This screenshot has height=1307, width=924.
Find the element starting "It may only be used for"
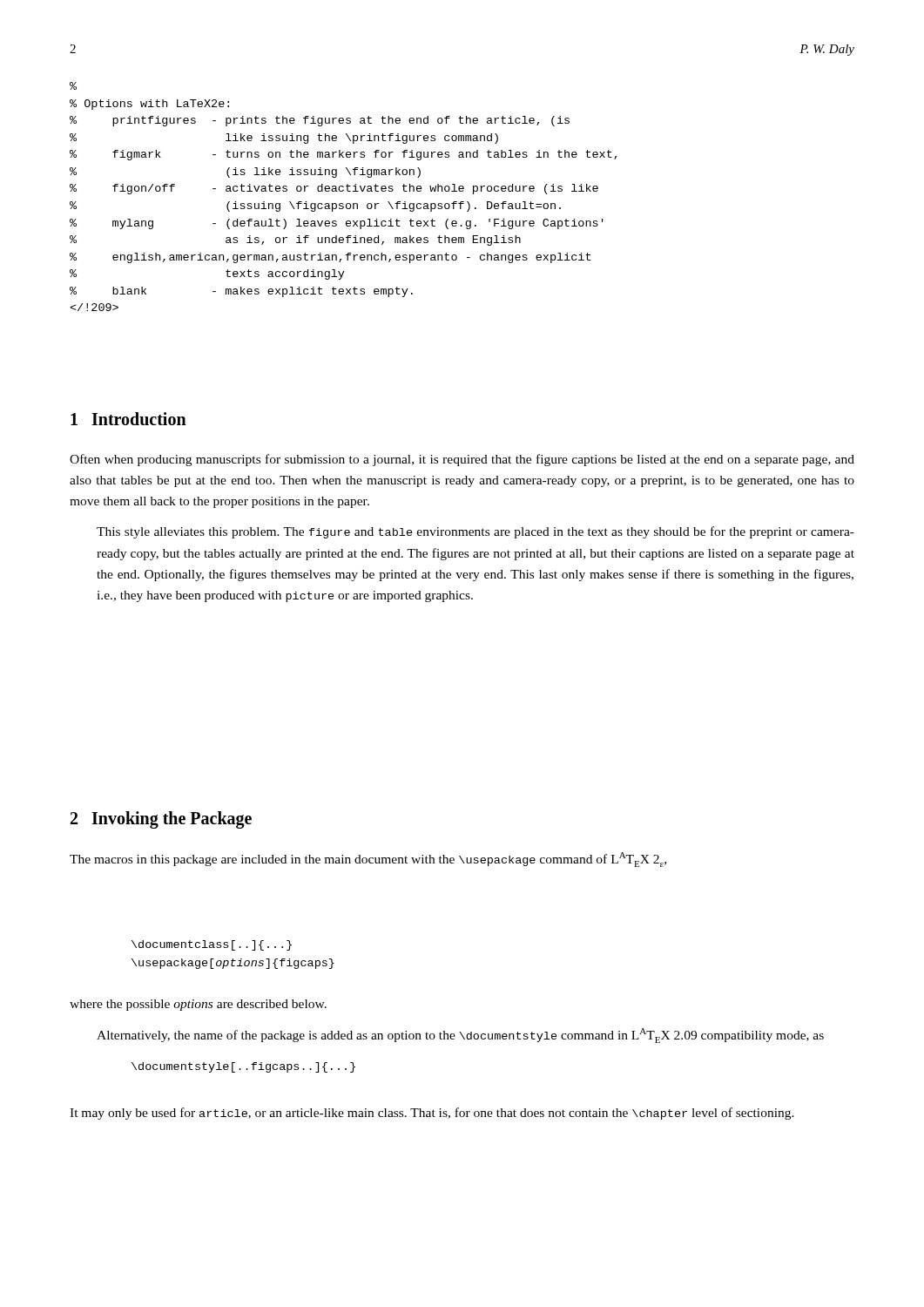pos(432,1113)
